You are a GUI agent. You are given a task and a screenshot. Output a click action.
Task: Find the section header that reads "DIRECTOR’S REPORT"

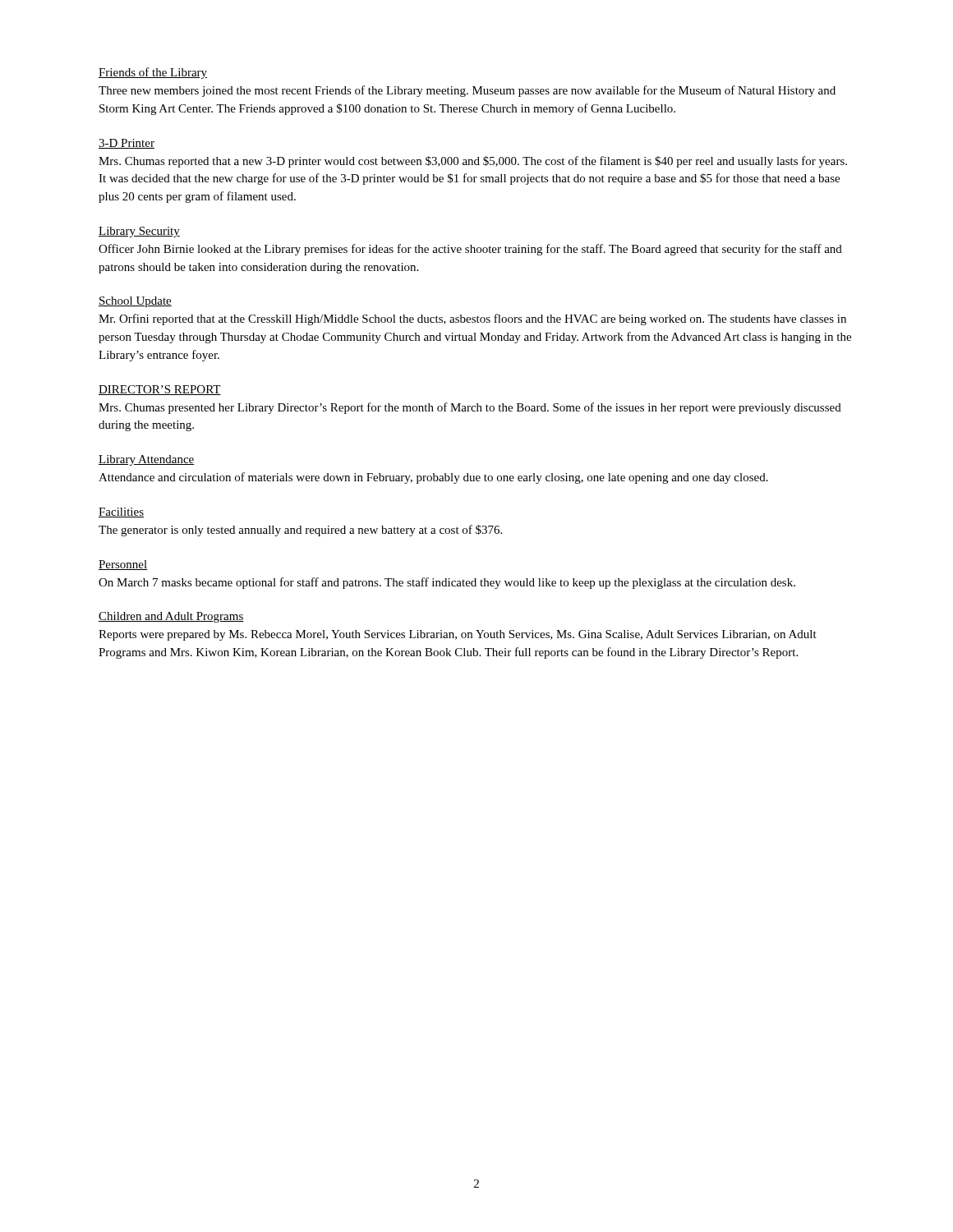click(x=160, y=389)
